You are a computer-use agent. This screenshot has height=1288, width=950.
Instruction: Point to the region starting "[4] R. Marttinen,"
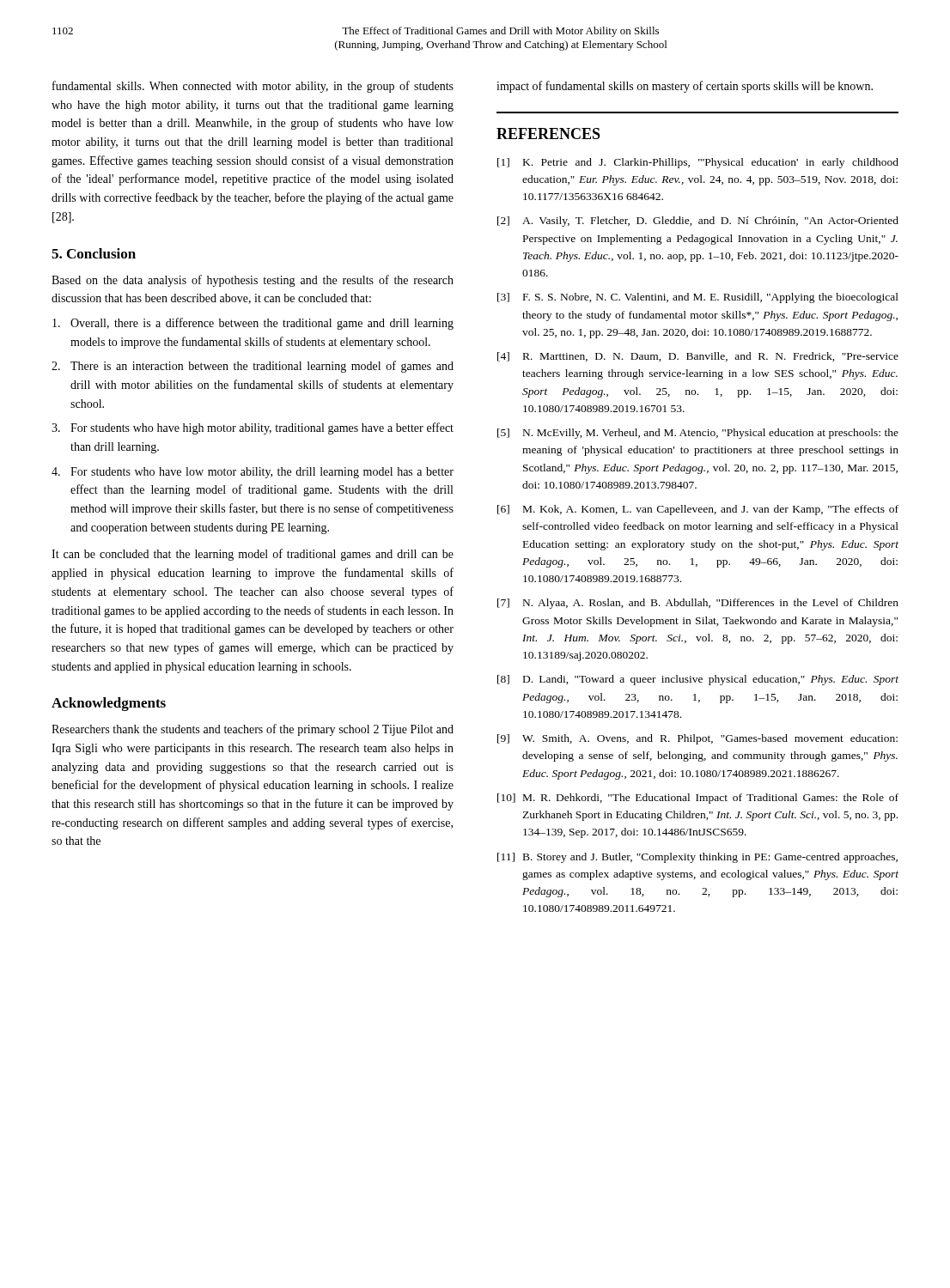click(x=697, y=383)
